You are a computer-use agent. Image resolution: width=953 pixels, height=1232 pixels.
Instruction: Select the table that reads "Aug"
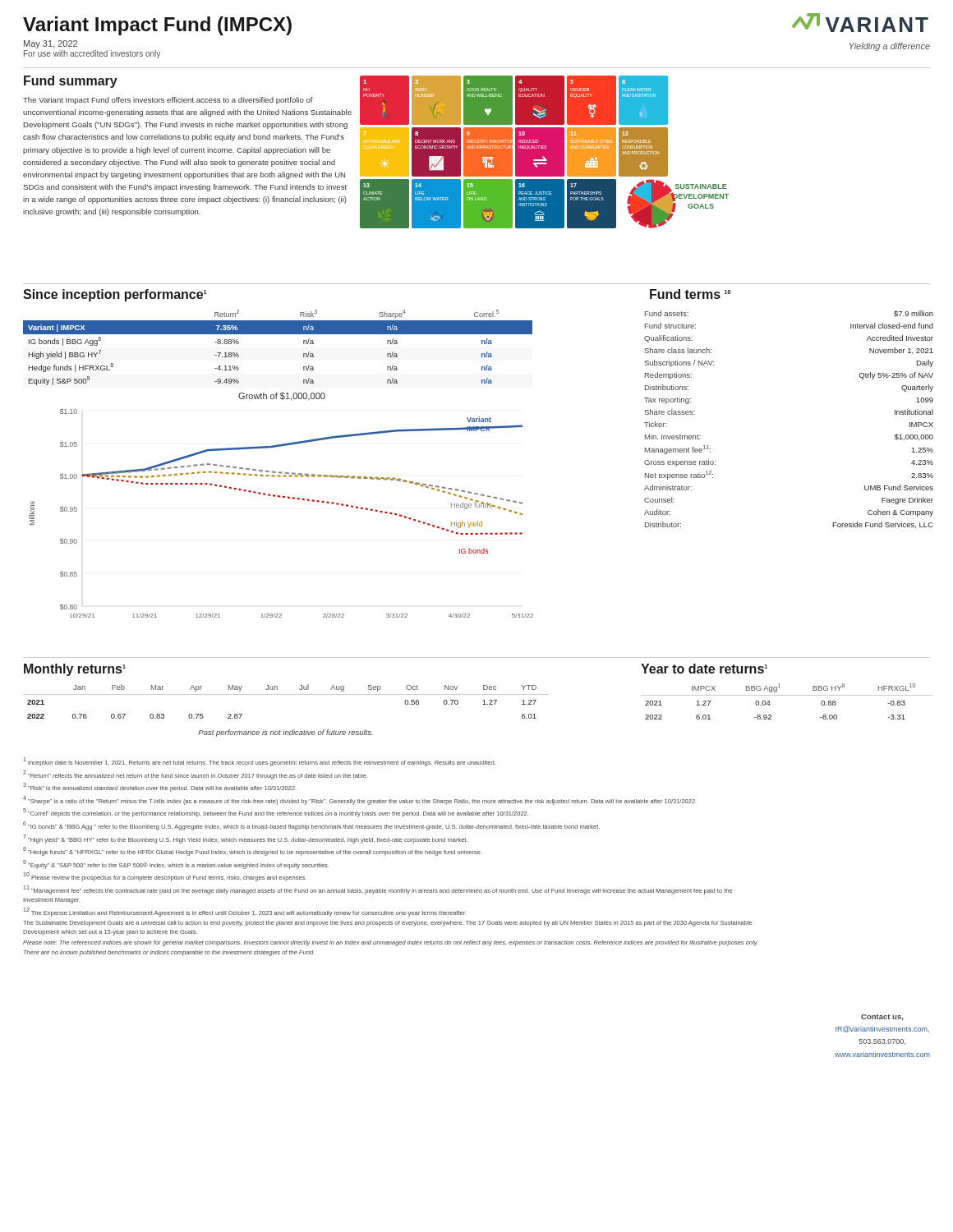click(286, 708)
